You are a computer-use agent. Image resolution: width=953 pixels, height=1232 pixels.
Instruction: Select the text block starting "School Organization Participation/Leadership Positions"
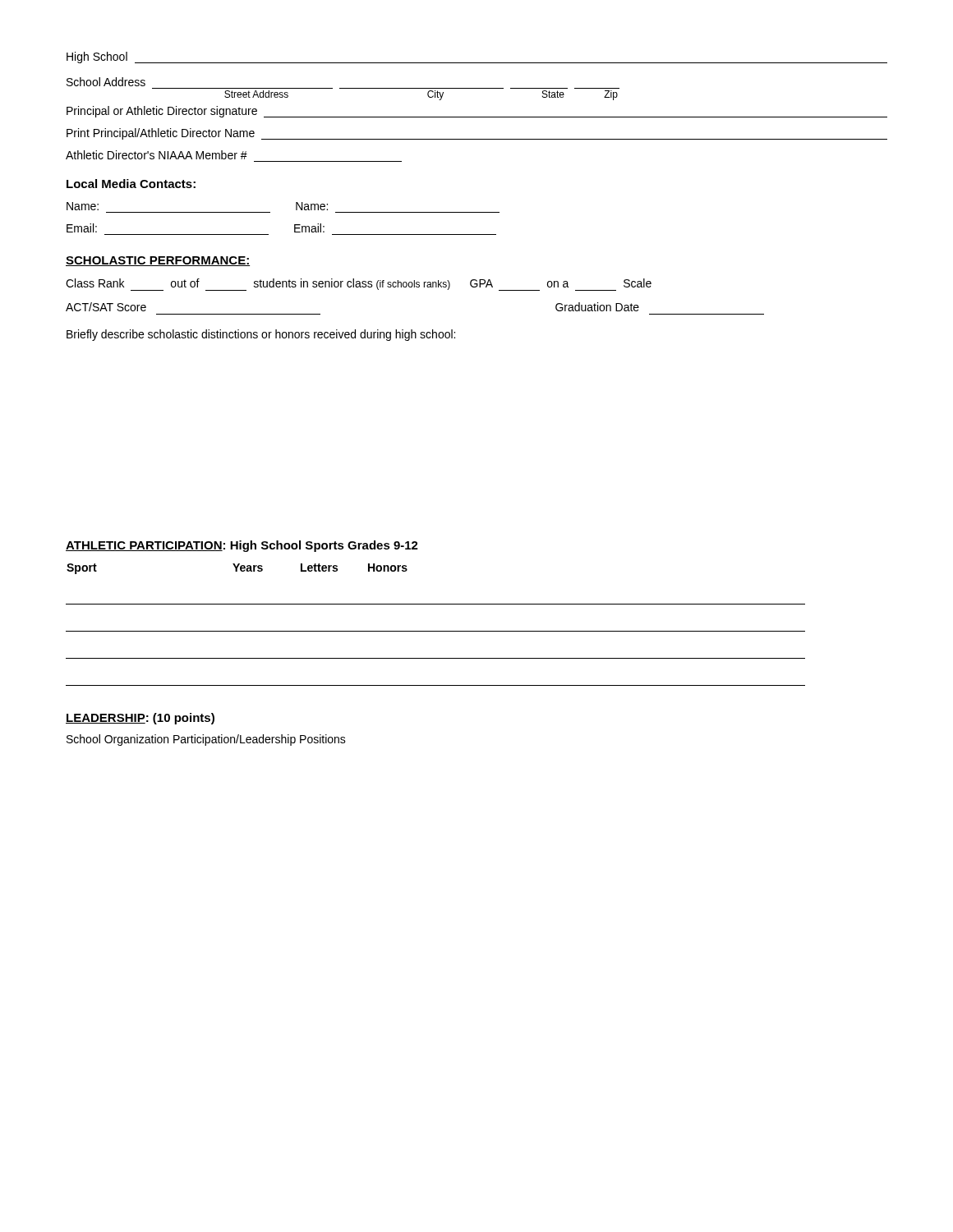point(206,739)
